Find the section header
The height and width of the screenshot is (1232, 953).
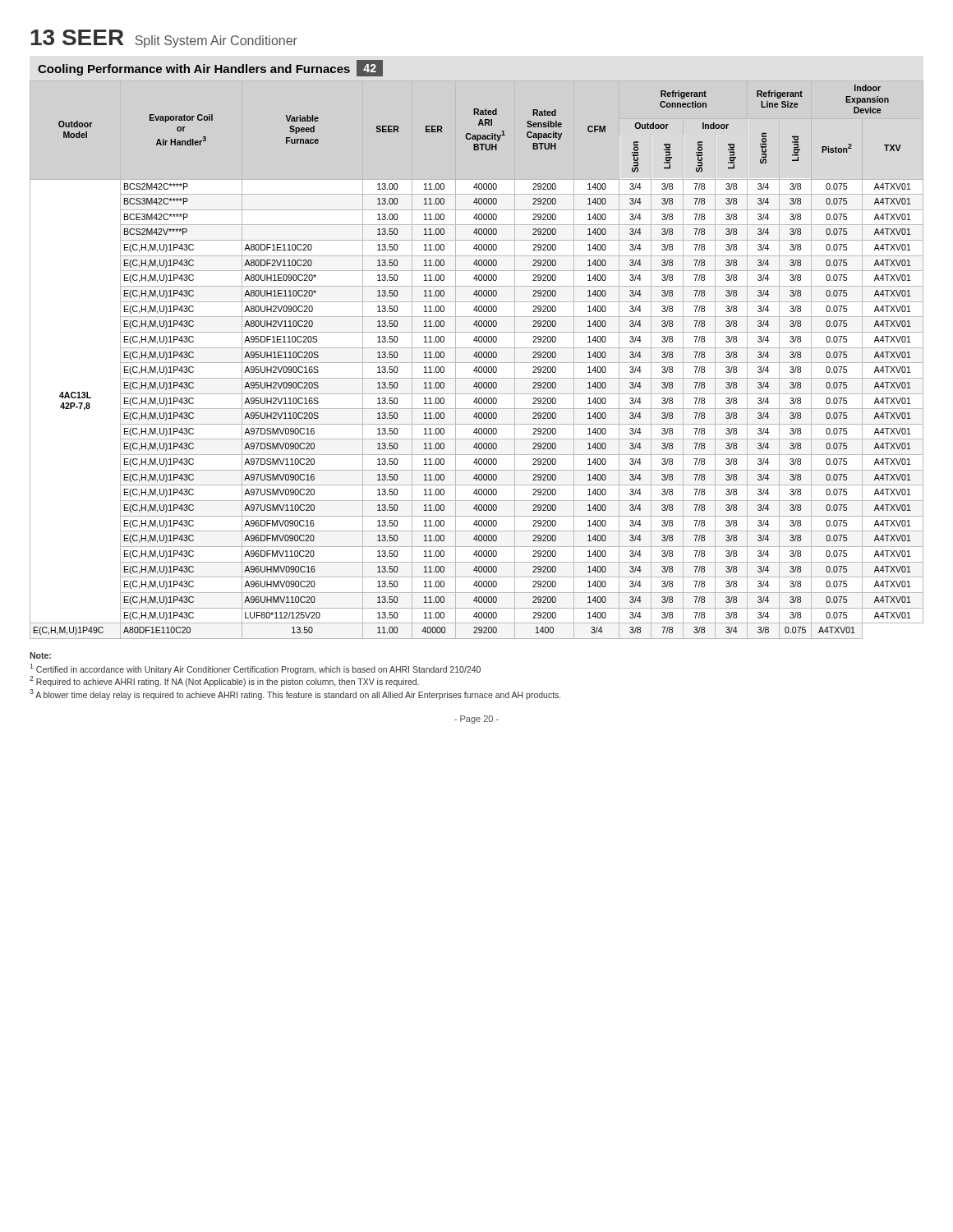(210, 68)
